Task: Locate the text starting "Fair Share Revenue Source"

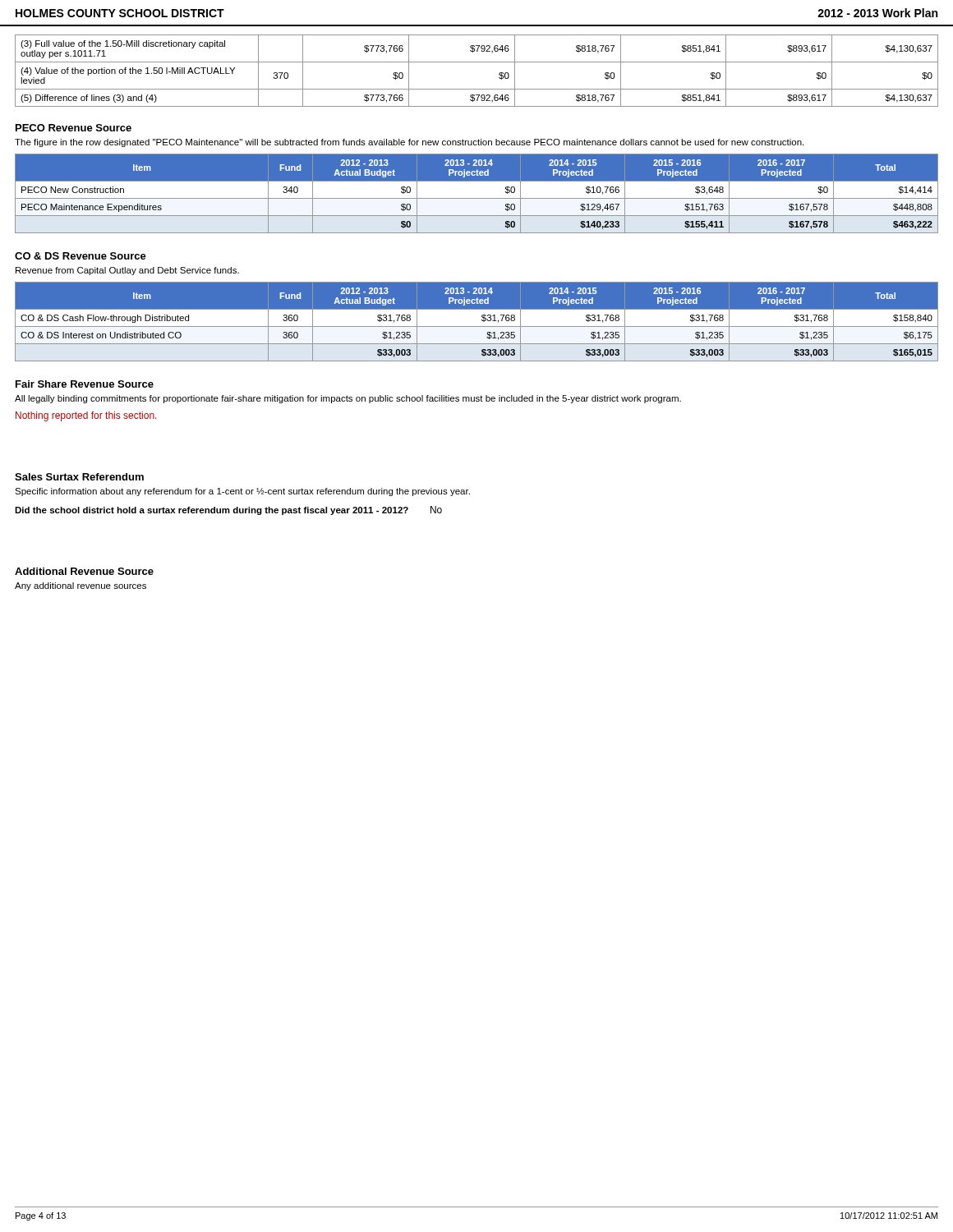Action: coord(84,384)
